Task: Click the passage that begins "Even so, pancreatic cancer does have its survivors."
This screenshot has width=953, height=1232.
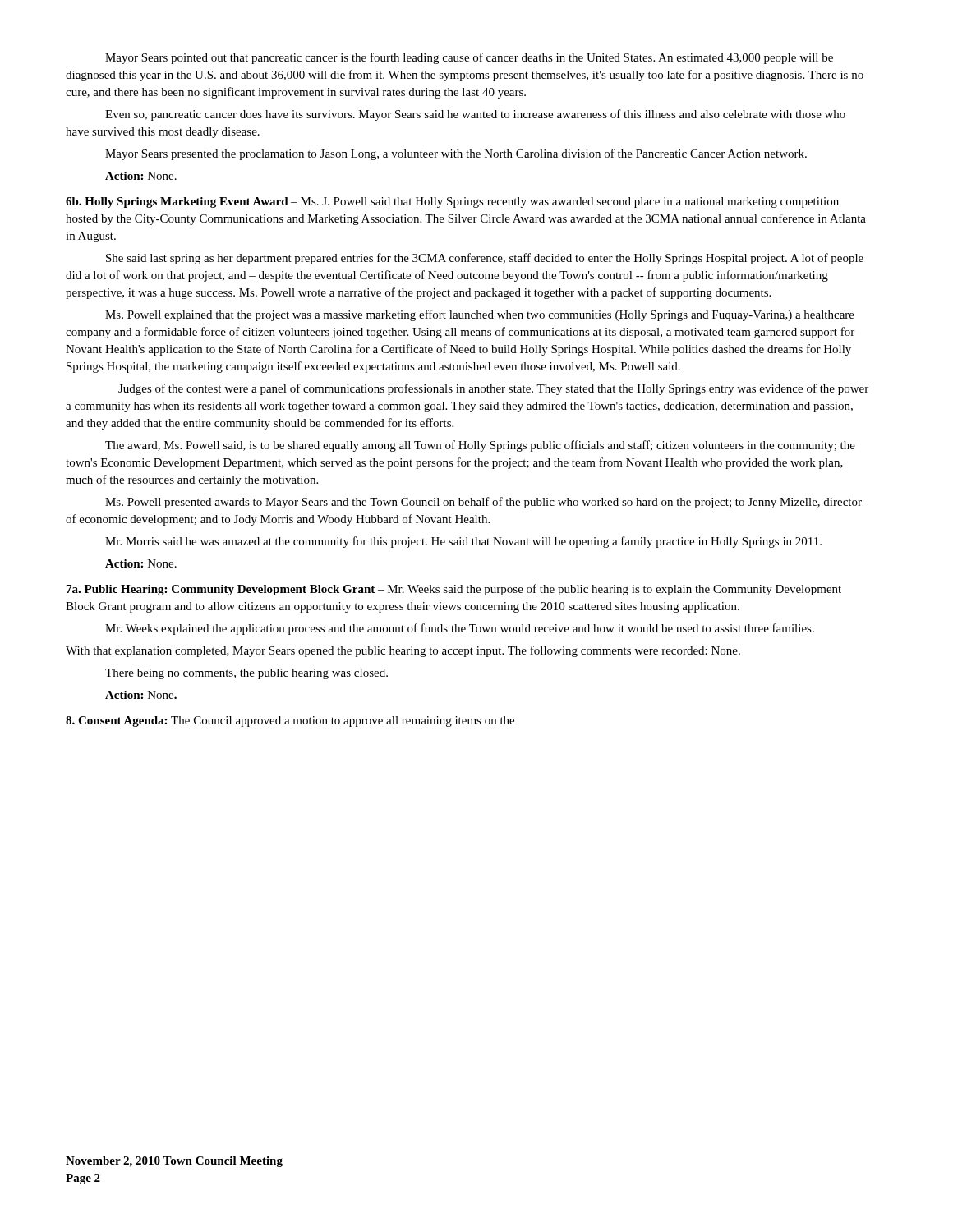Action: [x=468, y=123]
